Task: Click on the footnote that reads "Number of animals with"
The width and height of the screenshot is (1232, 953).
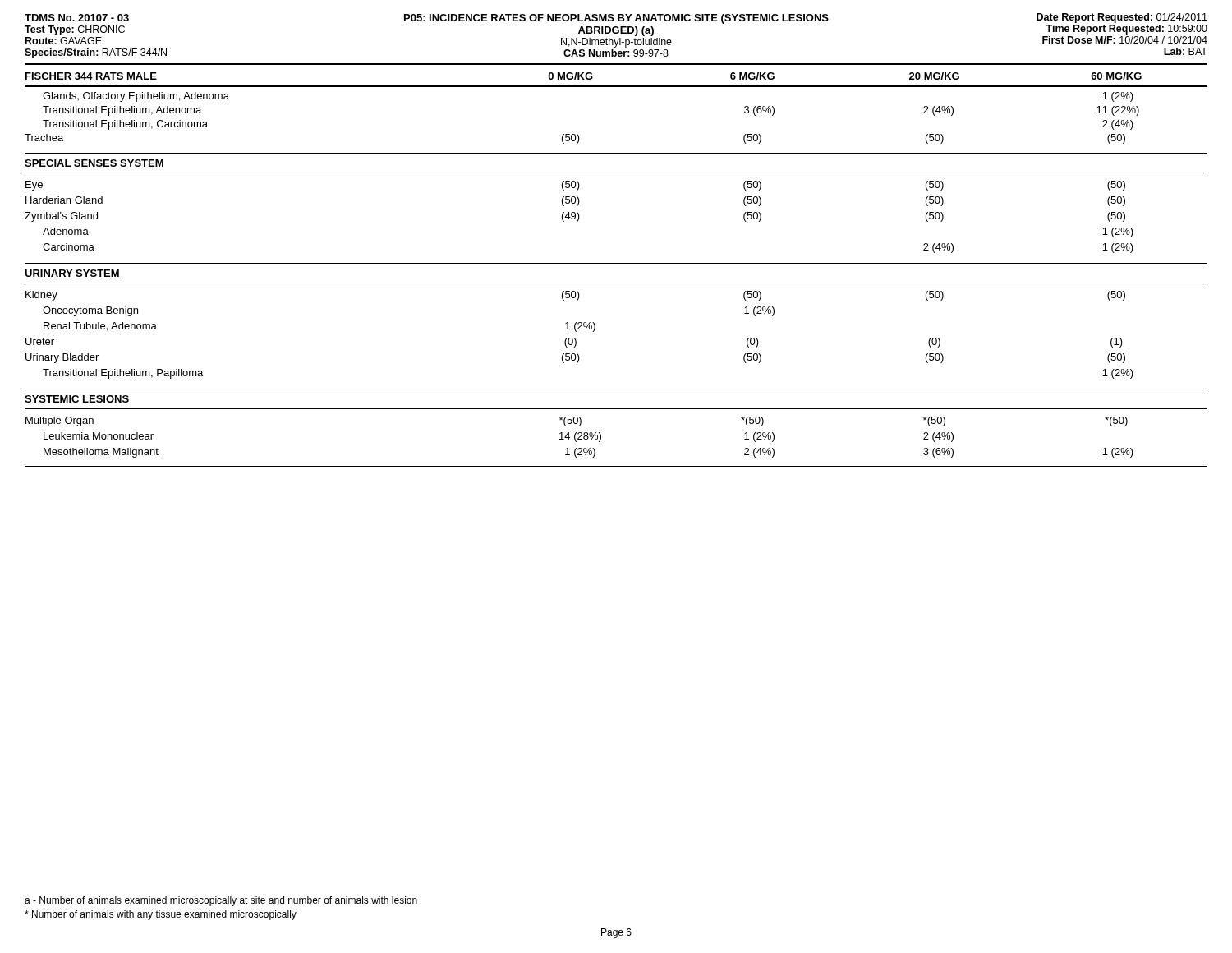Action: tap(160, 914)
